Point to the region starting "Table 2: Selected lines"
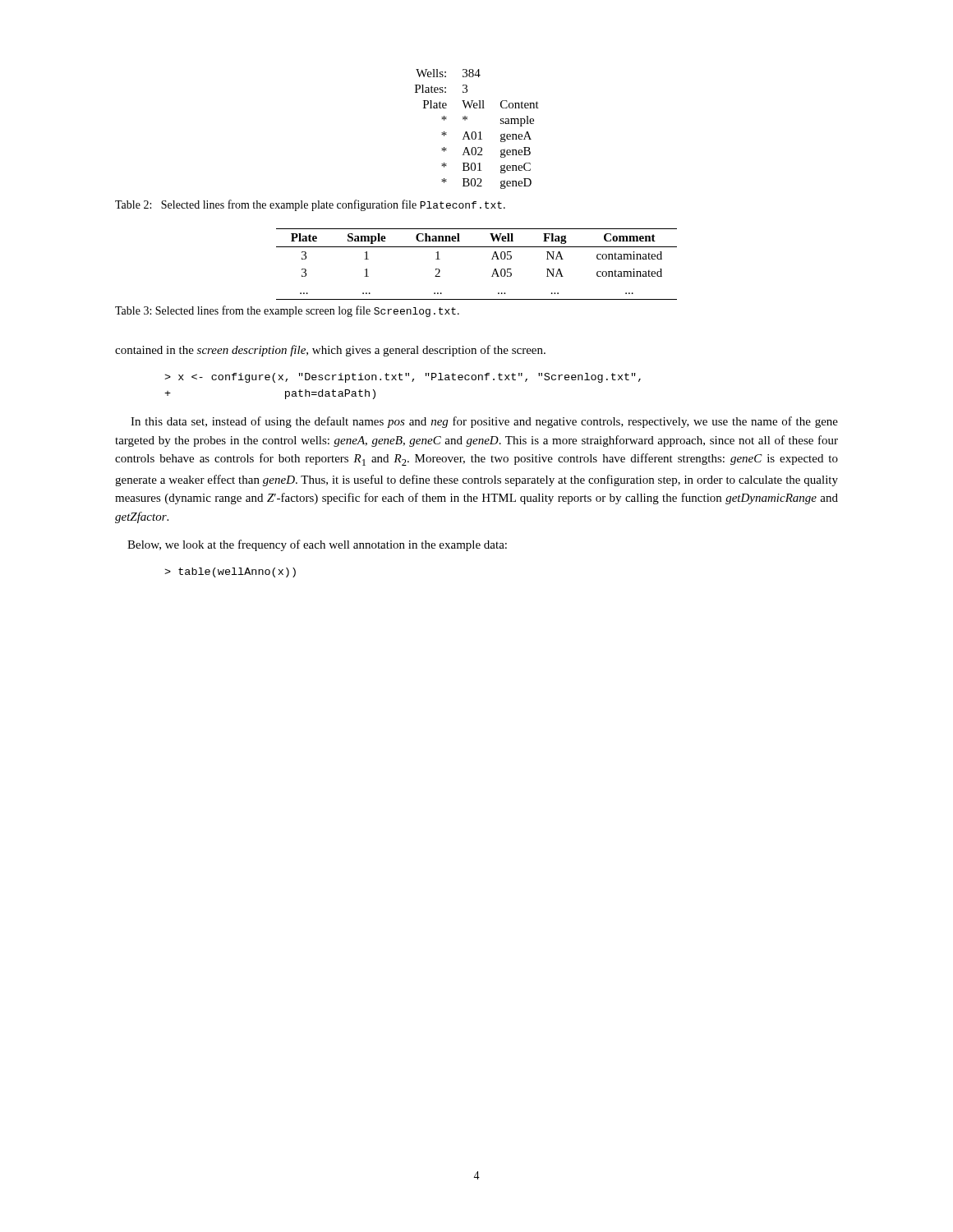This screenshot has height=1232, width=953. (x=310, y=205)
